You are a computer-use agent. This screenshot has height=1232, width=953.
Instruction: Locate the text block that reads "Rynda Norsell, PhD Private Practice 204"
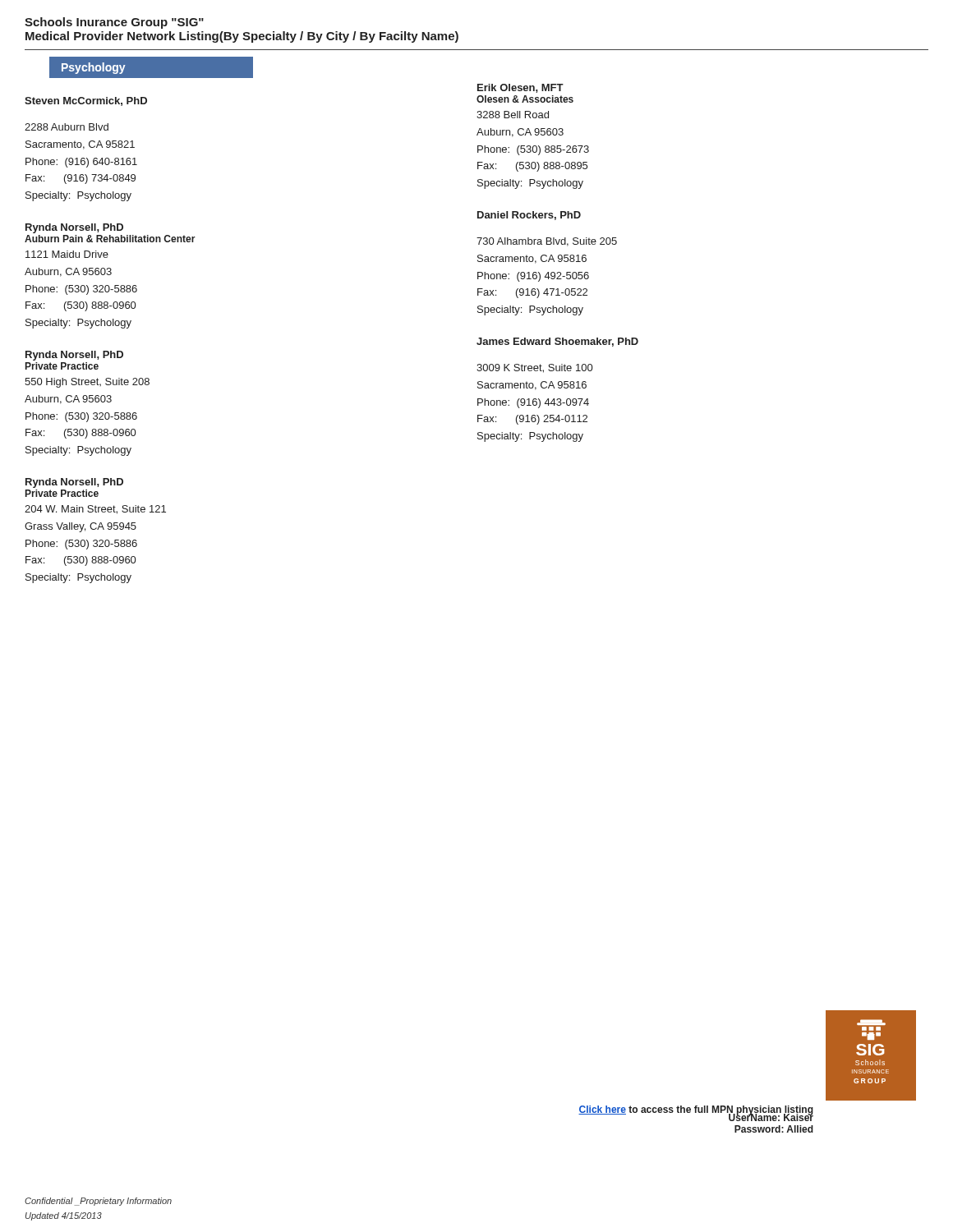coord(74,483)
